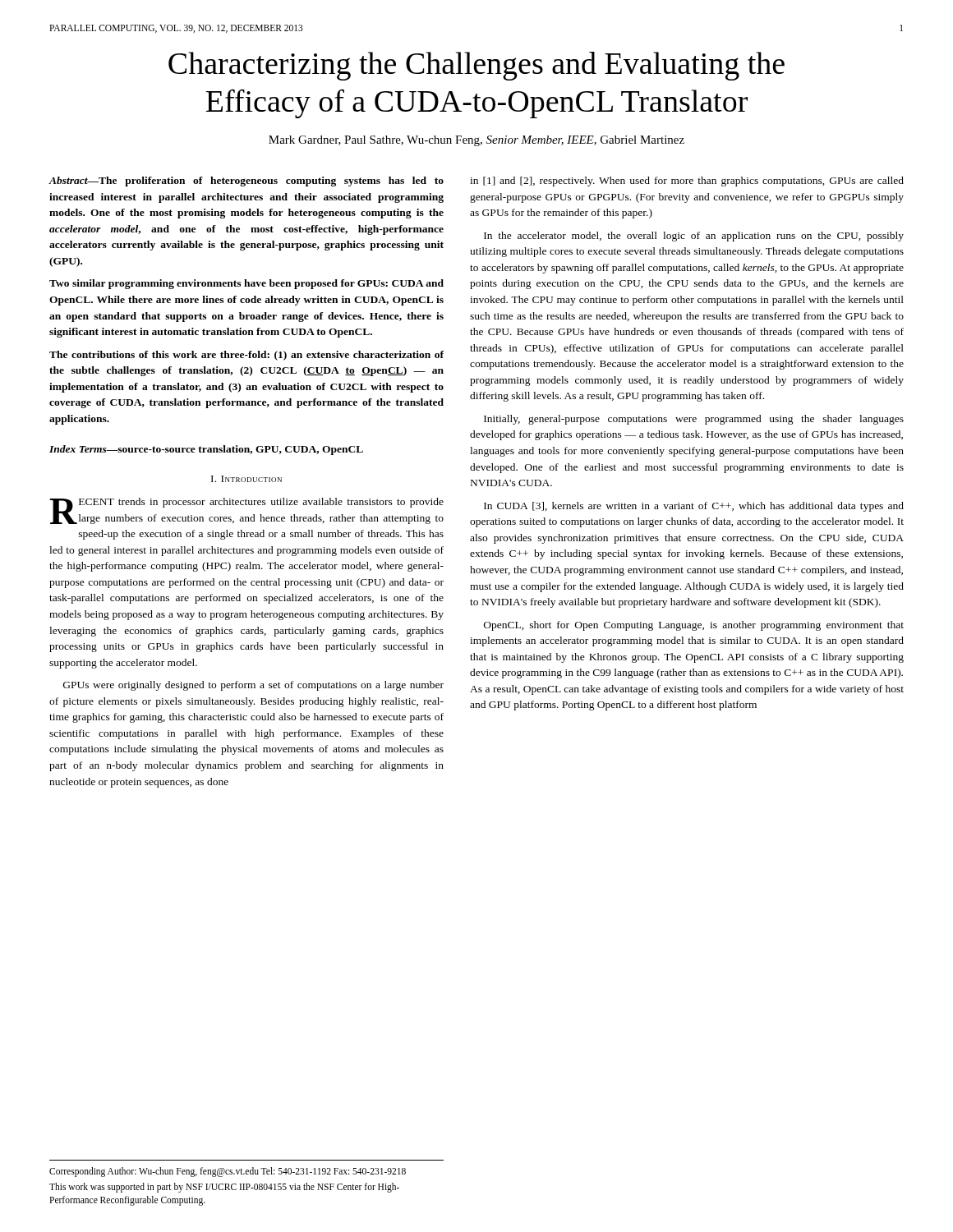Point to the region starting "RECENT trends in processor architectures utilize available"
Image resolution: width=953 pixels, height=1232 pixels.
coord(246,642)
